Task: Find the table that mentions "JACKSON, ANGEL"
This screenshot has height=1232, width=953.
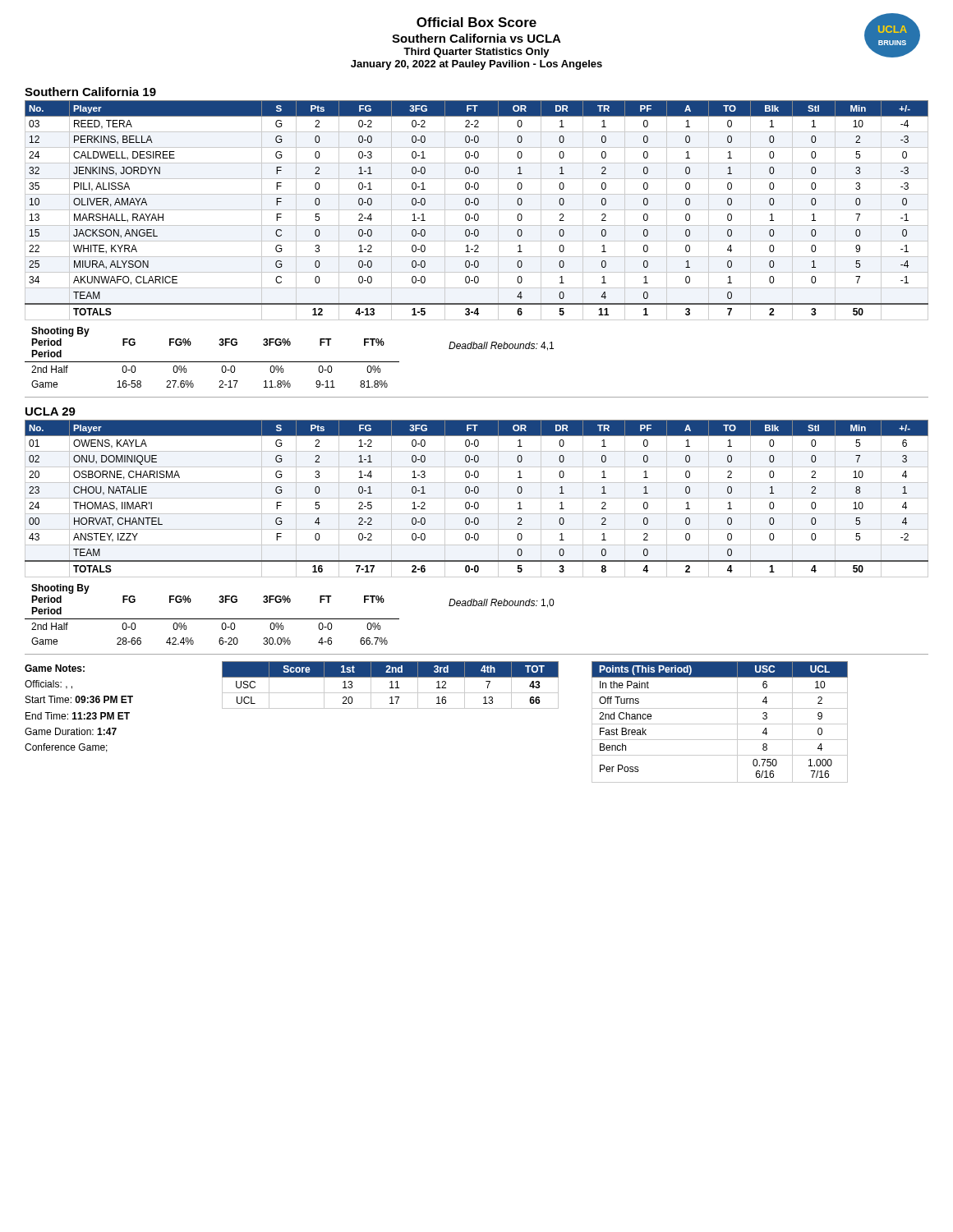Action: click(476, 210)
